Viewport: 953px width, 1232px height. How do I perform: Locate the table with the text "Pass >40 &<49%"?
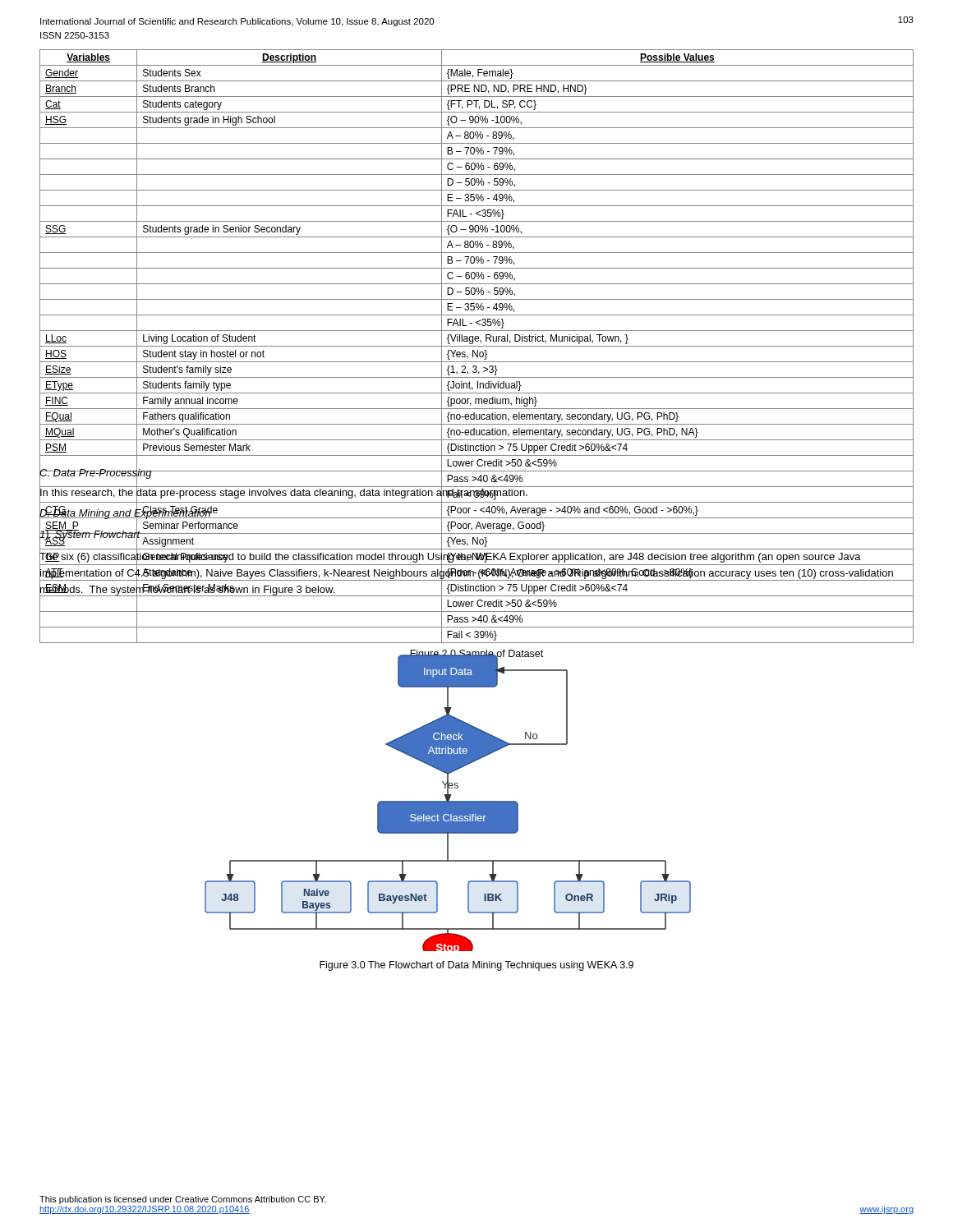click(x=476, y=354)
